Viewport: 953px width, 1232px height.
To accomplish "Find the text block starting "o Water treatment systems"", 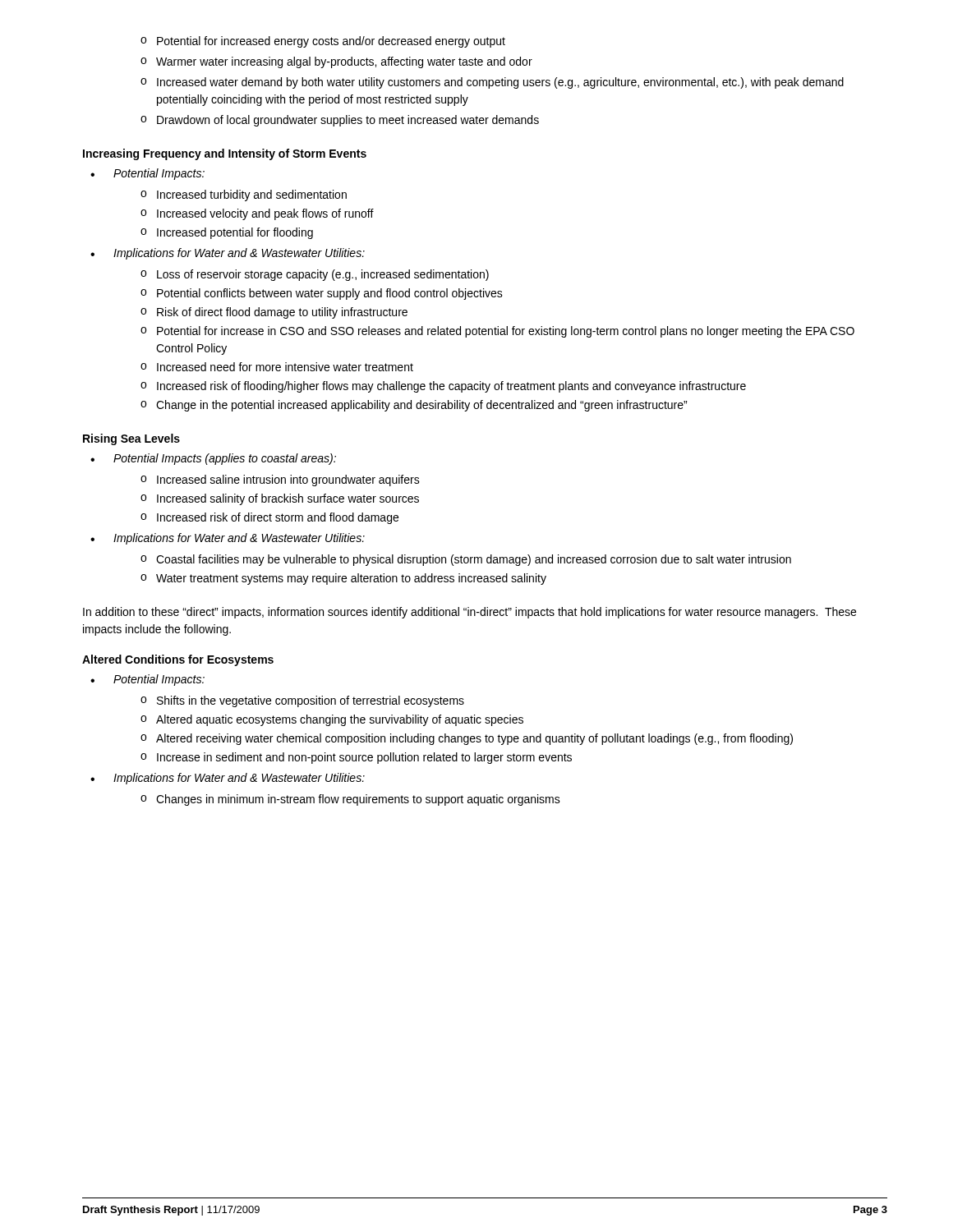I will coord(509,579).
